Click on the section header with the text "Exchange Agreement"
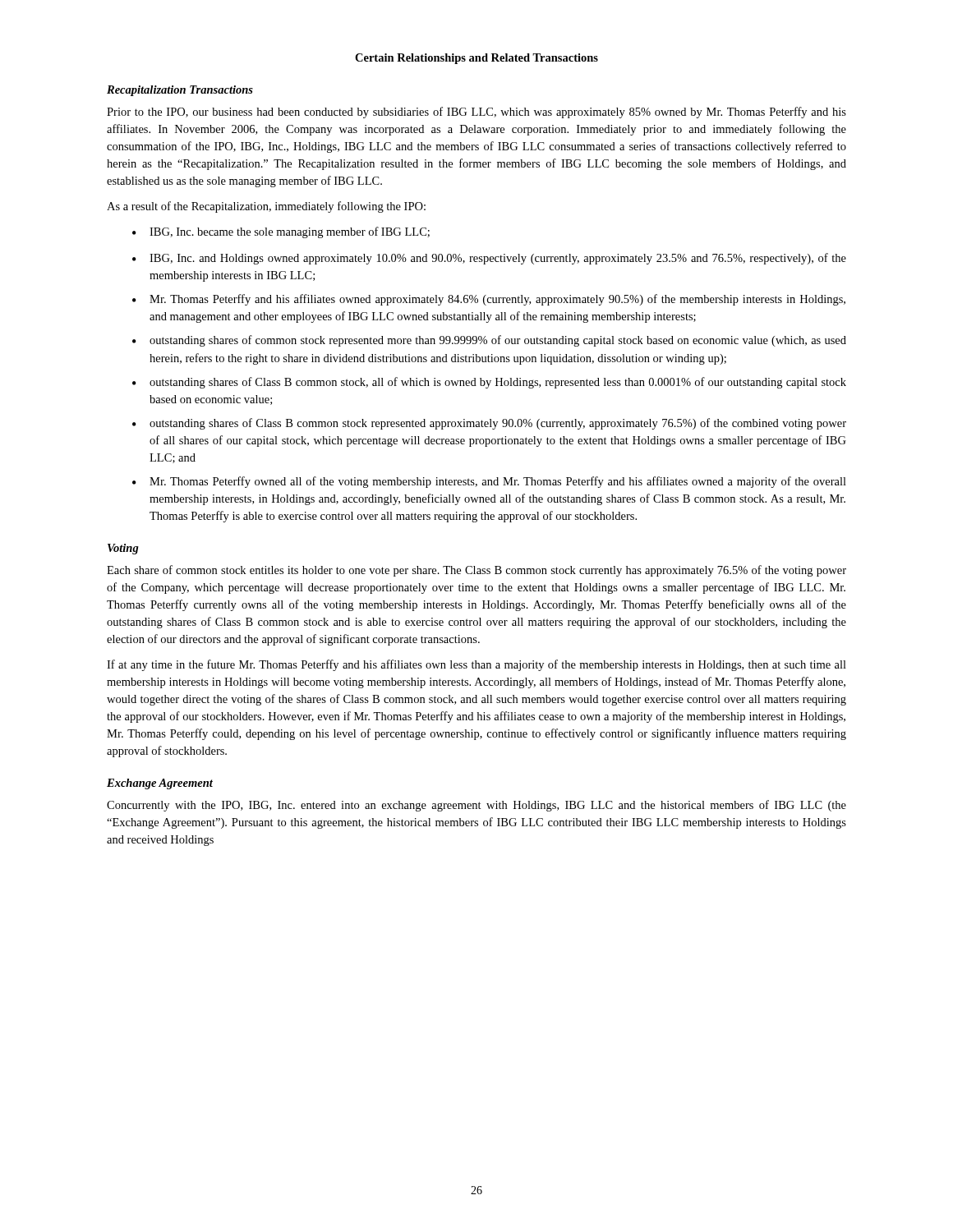 pos(160,783)
